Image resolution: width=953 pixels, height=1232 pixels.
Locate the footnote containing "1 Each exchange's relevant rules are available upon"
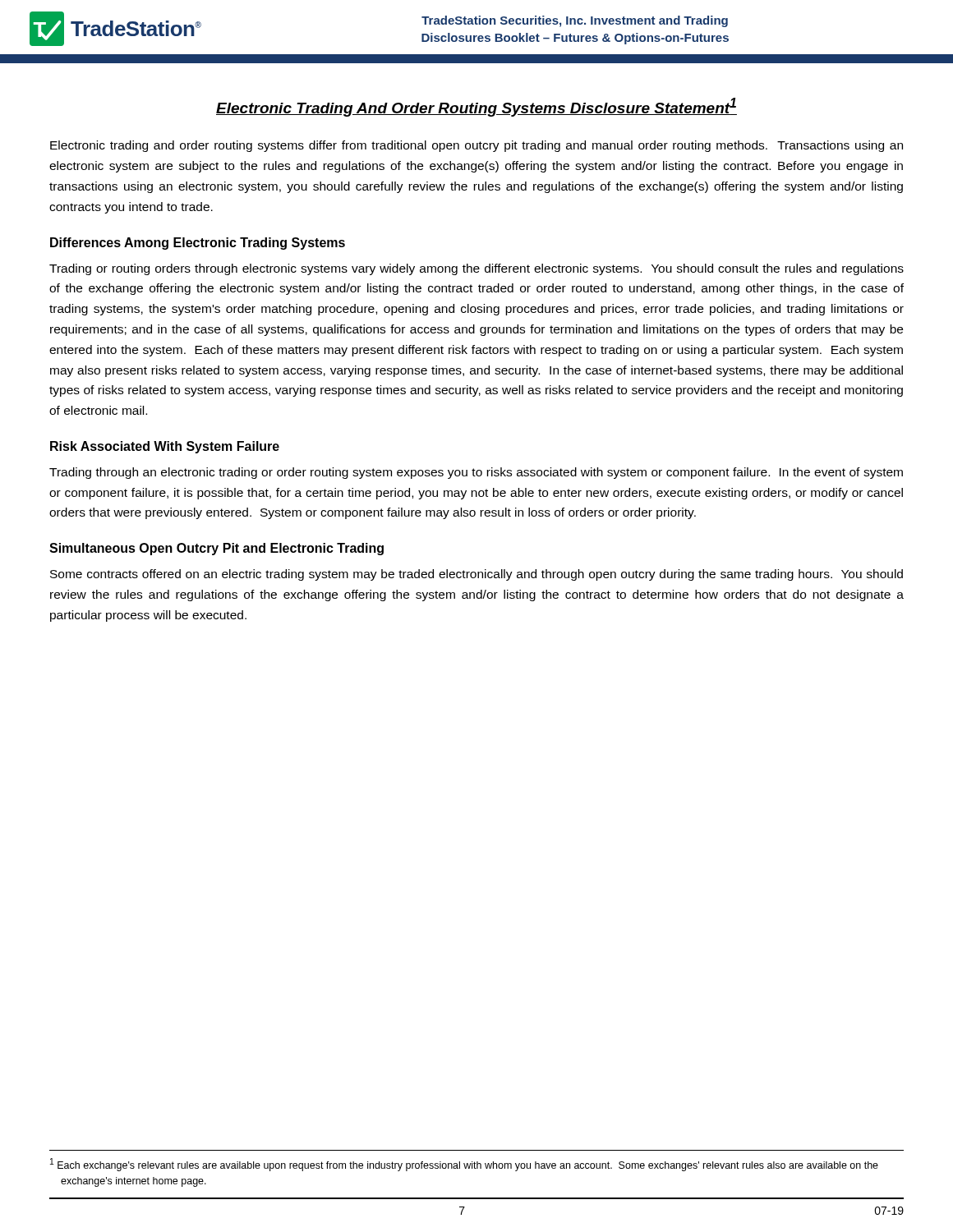click(476, 1173)
